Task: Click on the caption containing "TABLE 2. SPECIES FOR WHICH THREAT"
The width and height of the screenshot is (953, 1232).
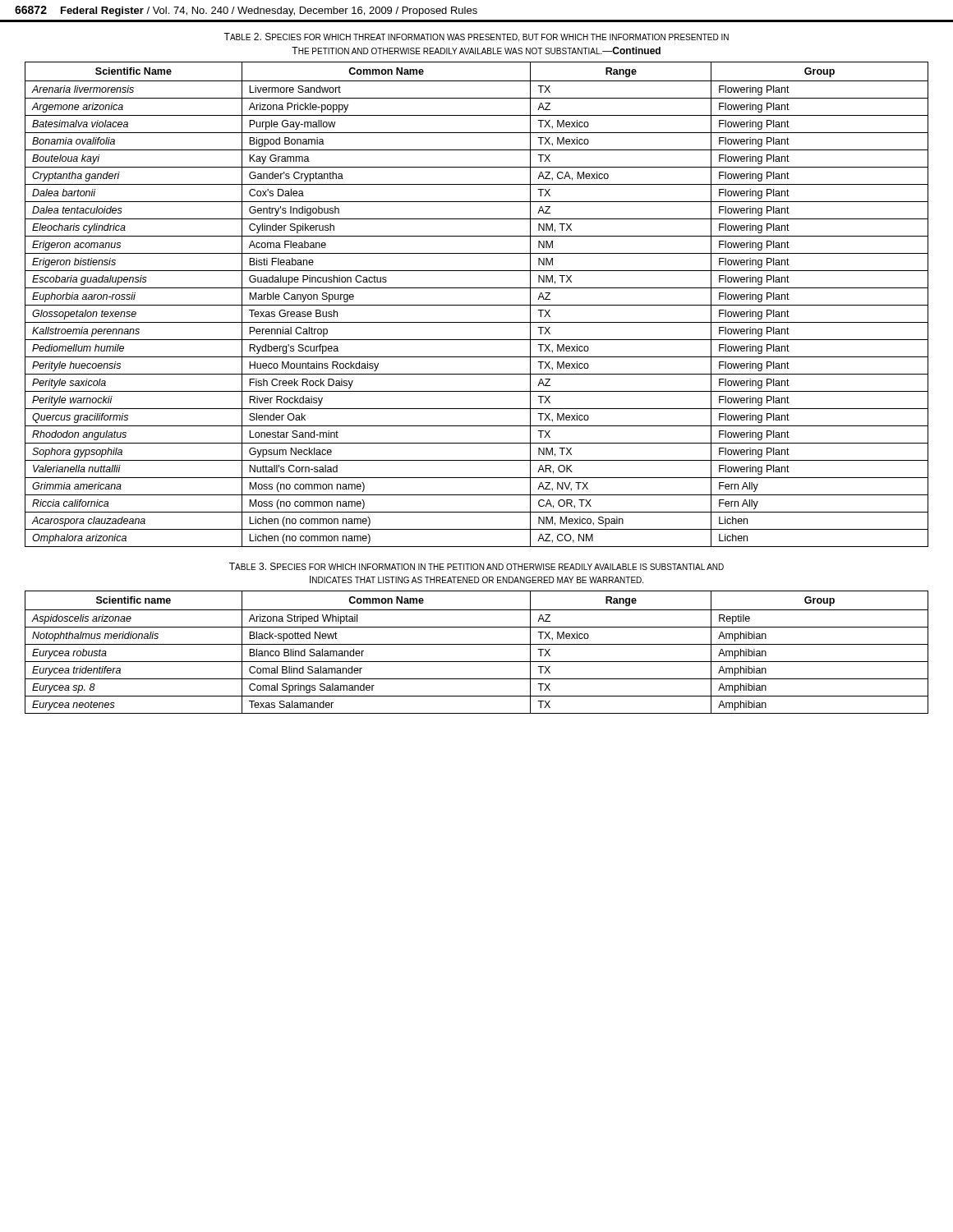Action: click(x=476, y=44)
